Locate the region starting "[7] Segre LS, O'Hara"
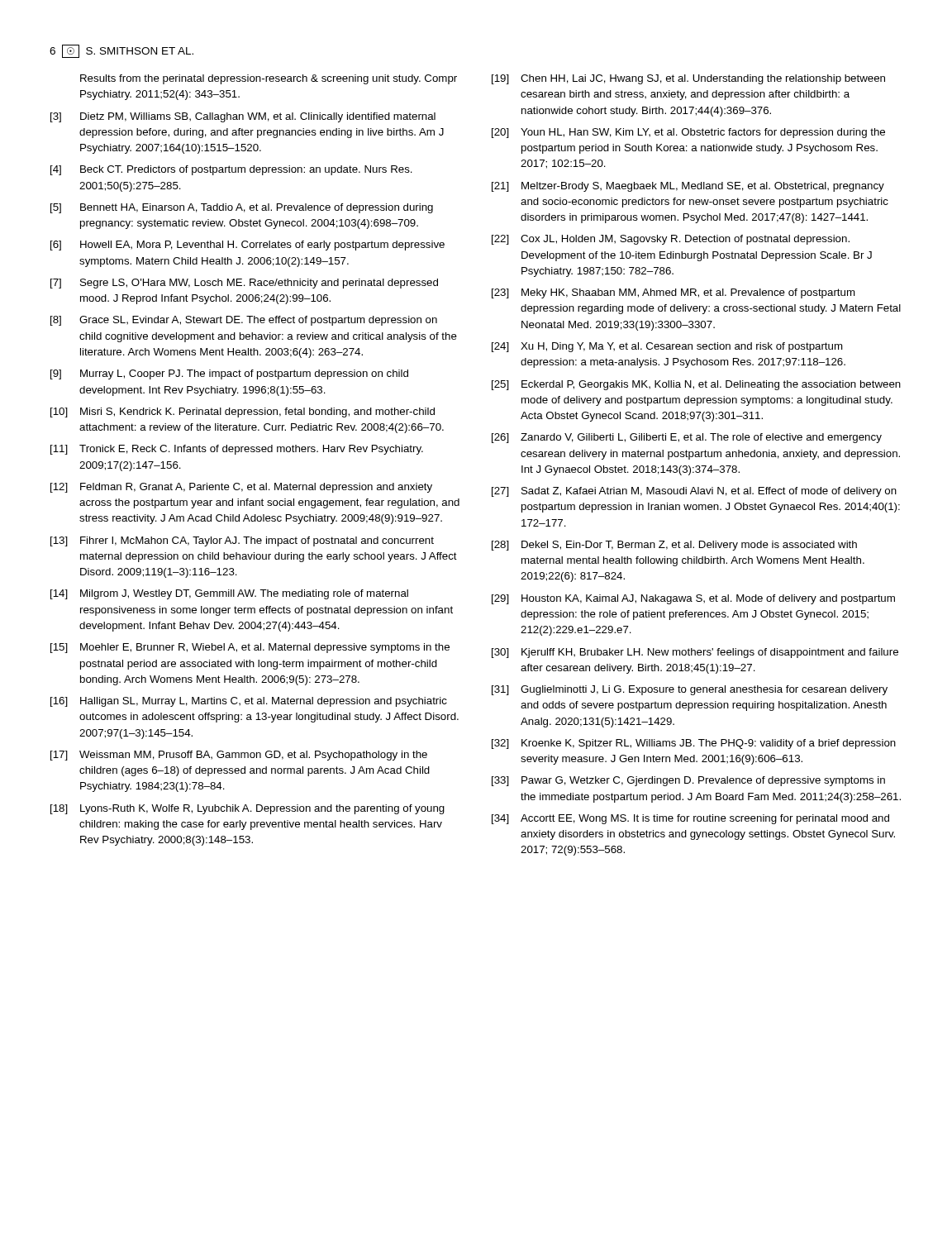Image resolution: width=952 pixels, height=1240 pixels. click(x=255, y=290)
